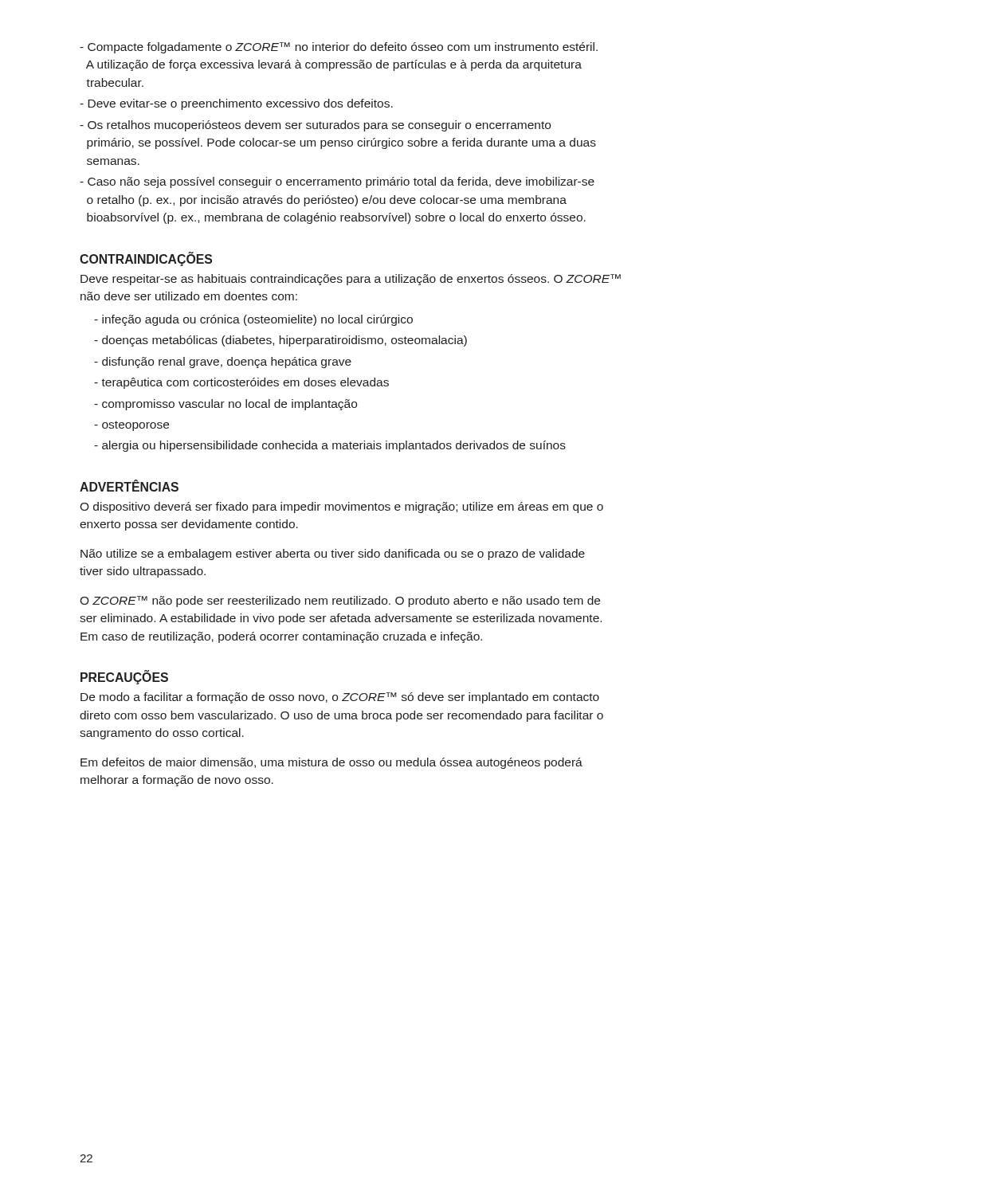
Task: Point to "doenças metabólicas (diabetes, hiperparatiroidismo, osteomalacia)"
Action: [x=281, y=340]
